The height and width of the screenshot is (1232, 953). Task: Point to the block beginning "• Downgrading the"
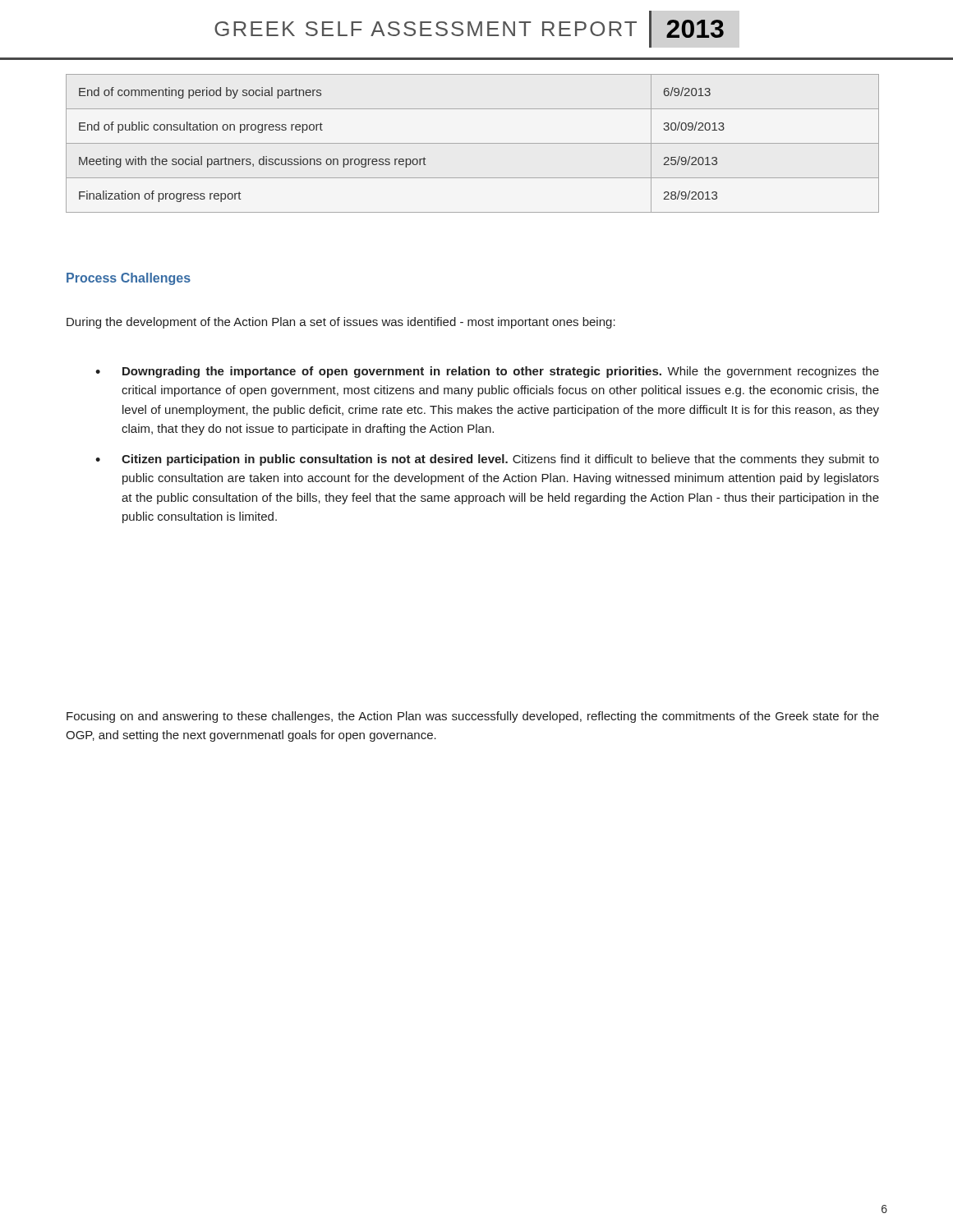point(487,400)
